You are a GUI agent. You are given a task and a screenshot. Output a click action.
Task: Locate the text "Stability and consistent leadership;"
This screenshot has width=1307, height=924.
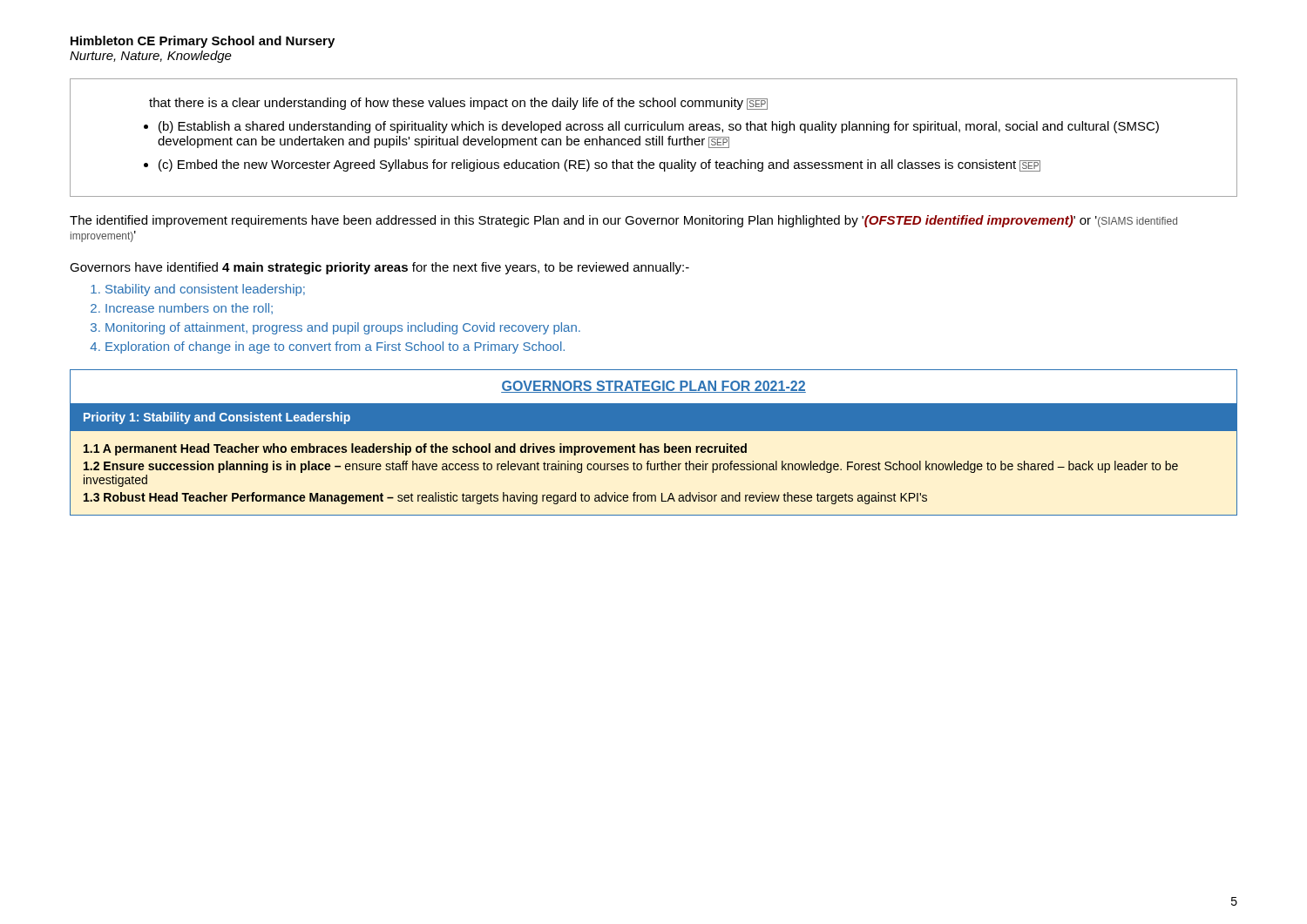[205, 289]
